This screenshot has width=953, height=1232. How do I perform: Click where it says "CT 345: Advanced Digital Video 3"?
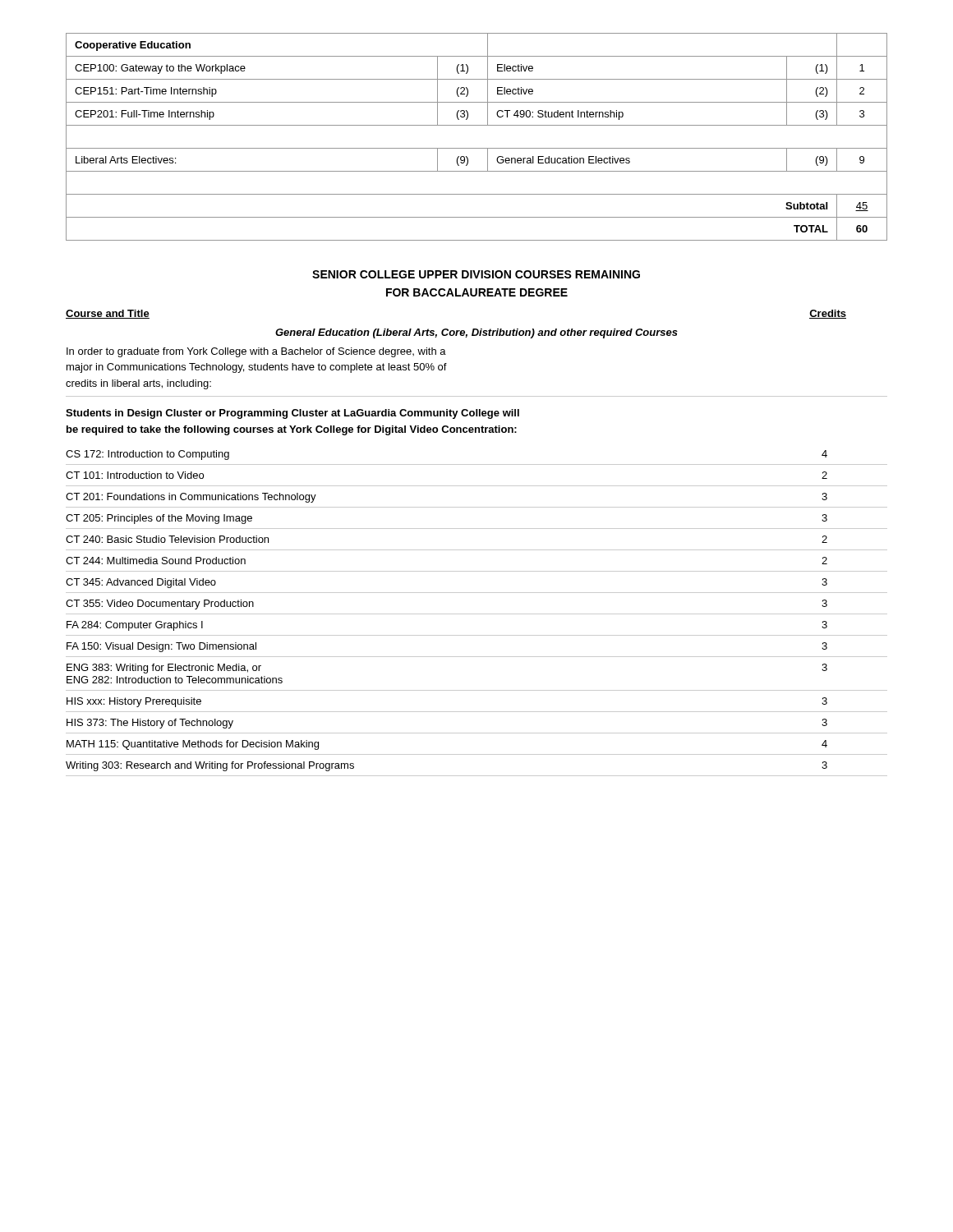476,582
